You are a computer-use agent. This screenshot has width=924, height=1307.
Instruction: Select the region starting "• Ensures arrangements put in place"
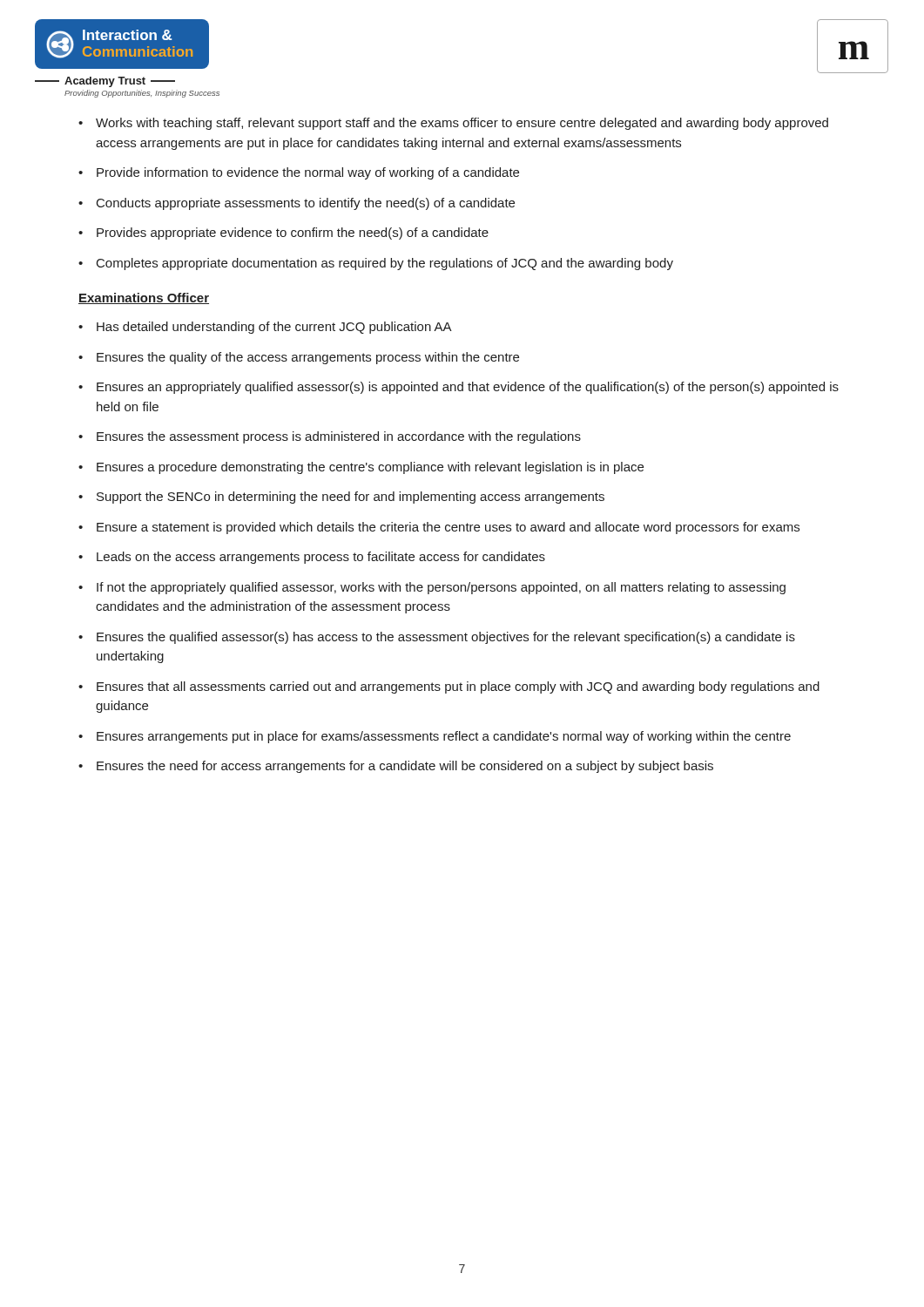click(x=462, y=736)
